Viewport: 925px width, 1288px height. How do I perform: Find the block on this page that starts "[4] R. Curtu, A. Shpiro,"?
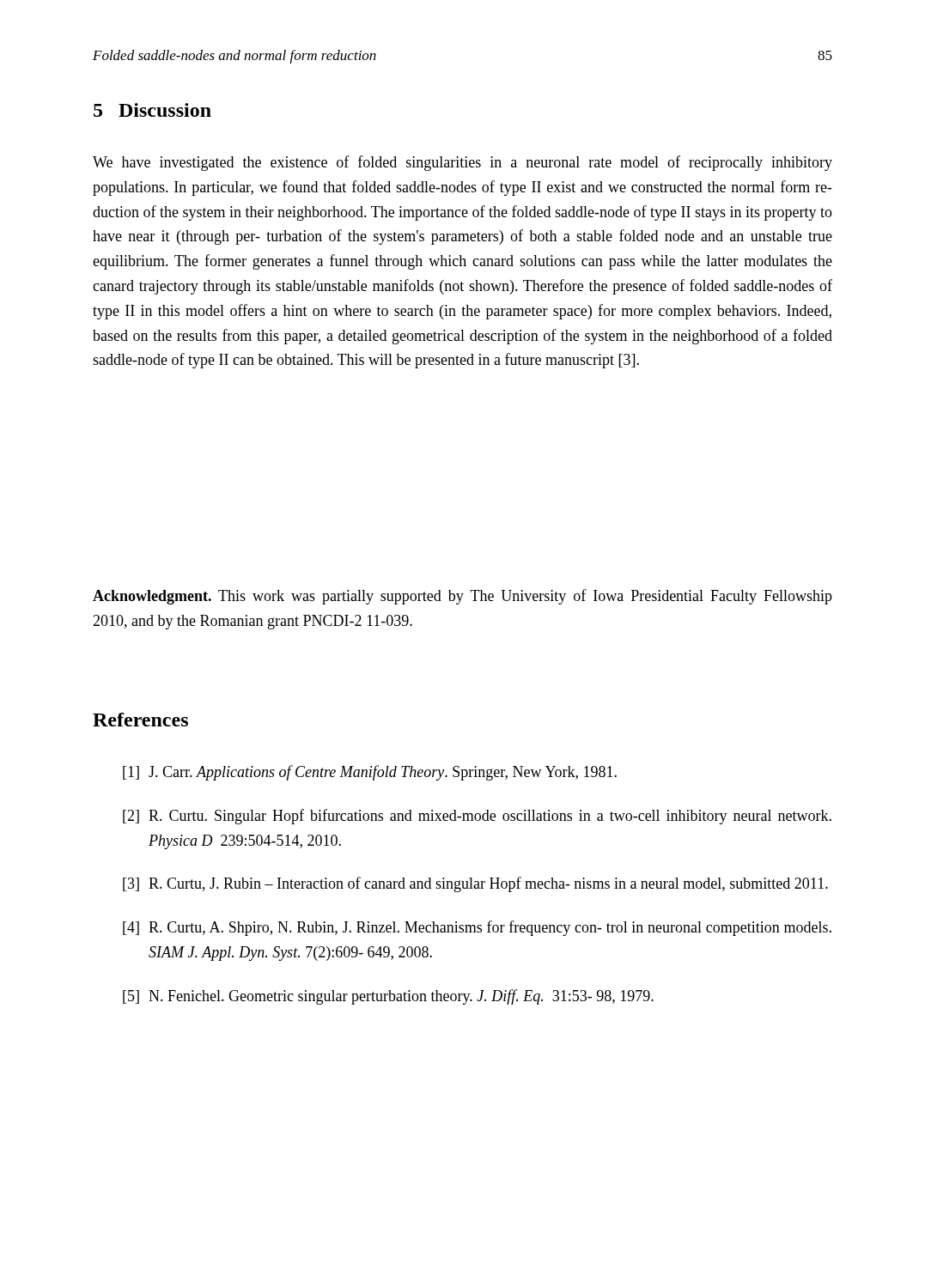tap(462, 940)
